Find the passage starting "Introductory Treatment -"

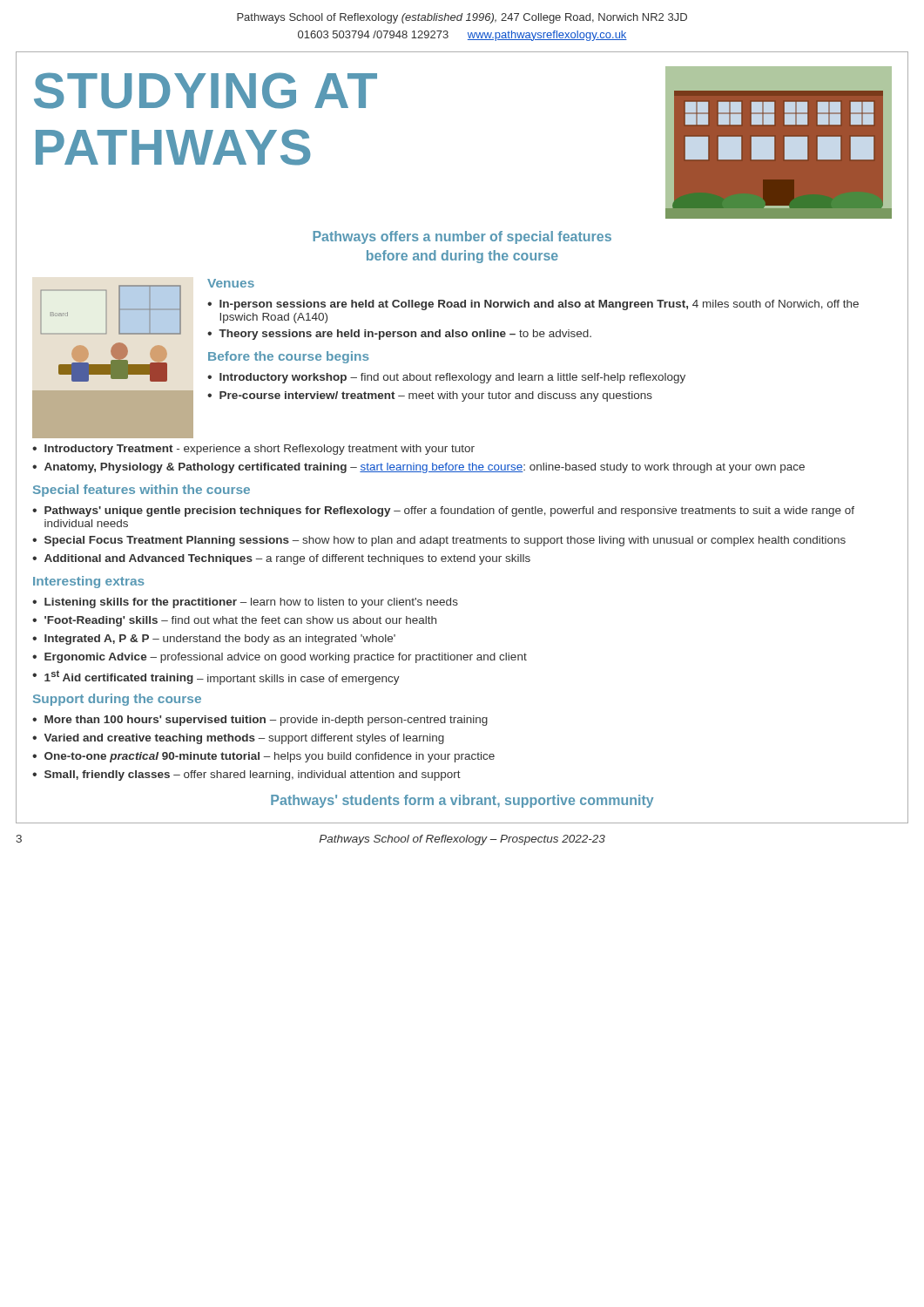tap(259, 448)
